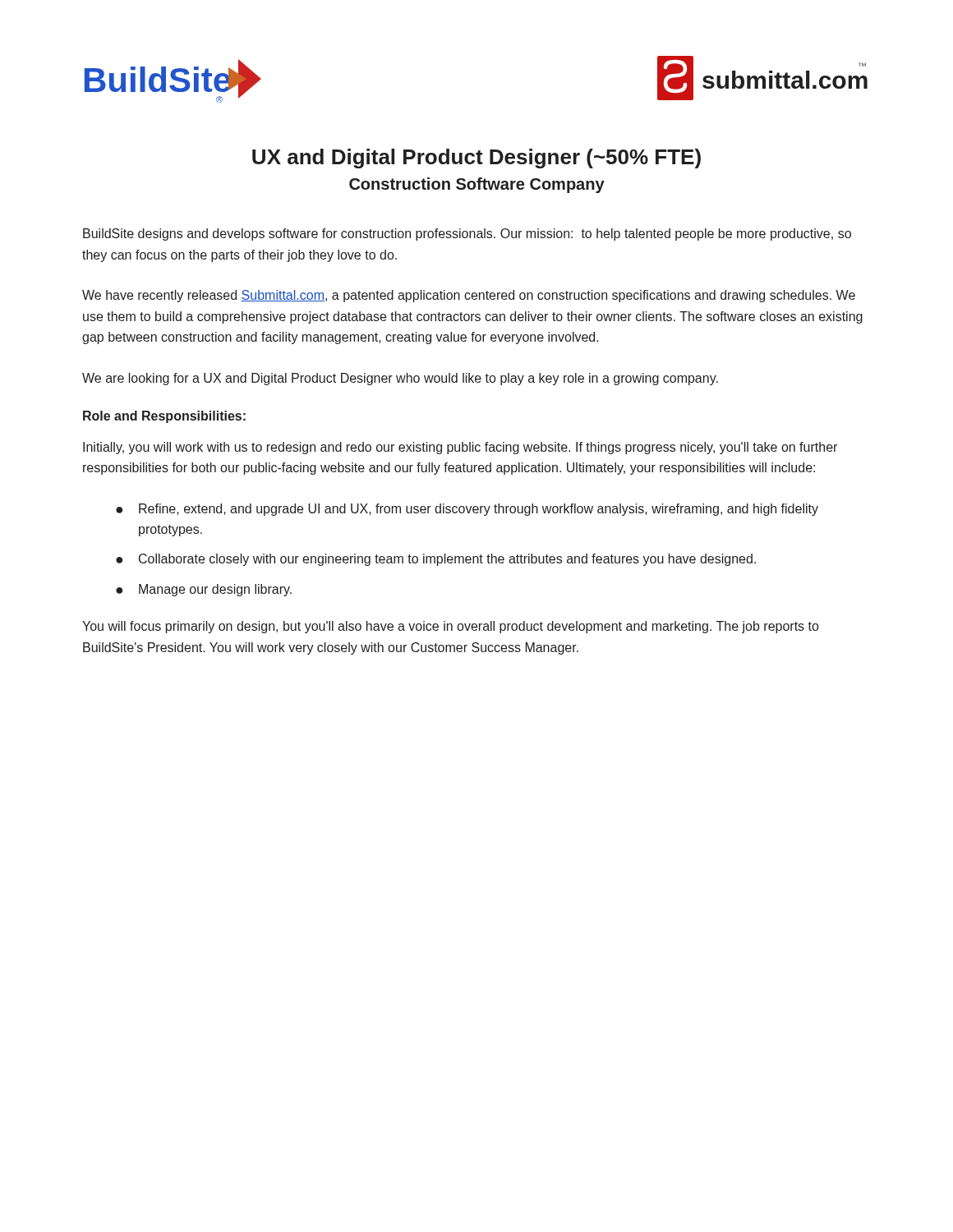The width and height of the screenshot is (953, 1232).
Task: Find the title that says "UX and Digital Product Designer"
Action: coord(476,169)
